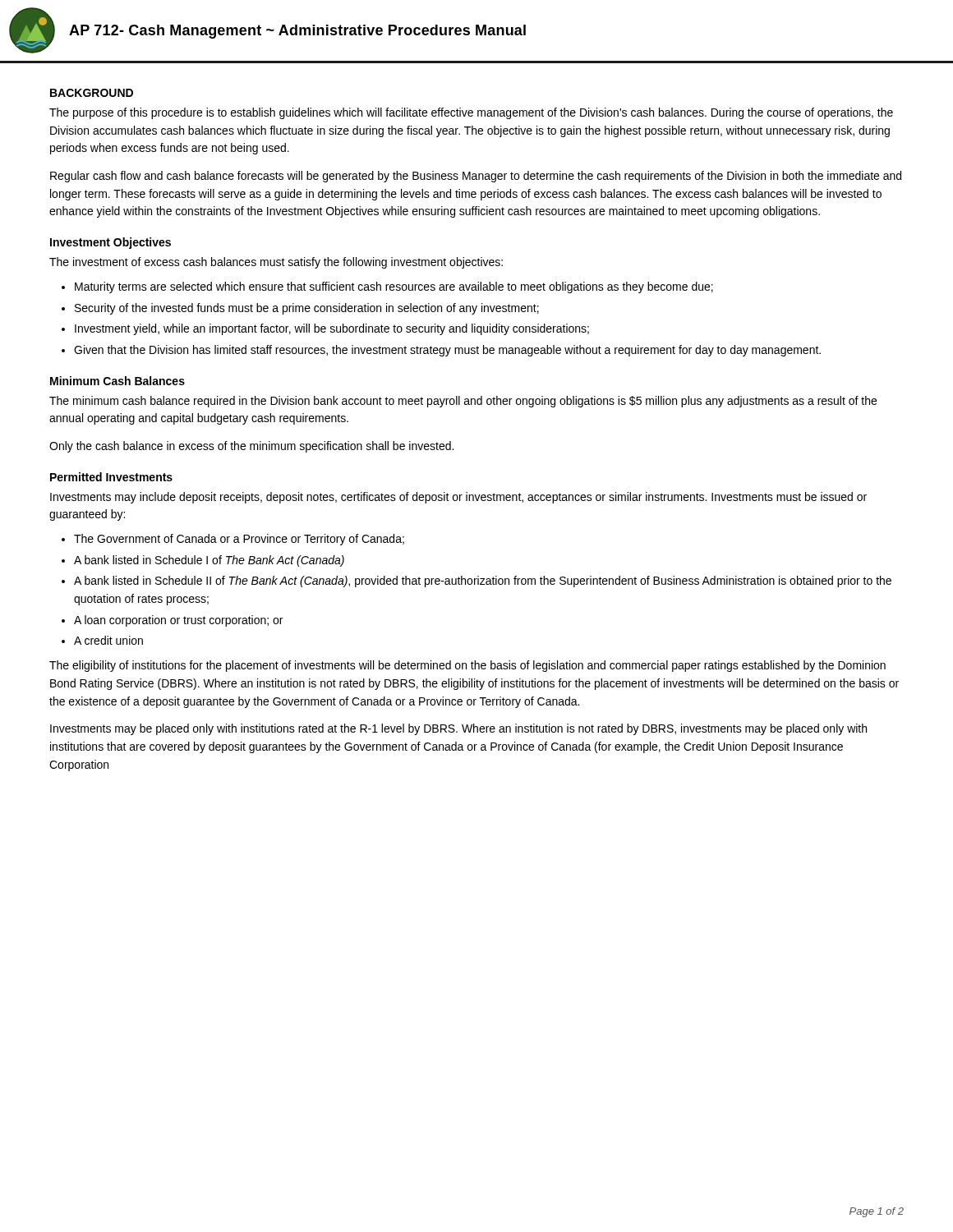
Task: Point to the block beginning "The investment of excess cash"
Action: point(277,262)
